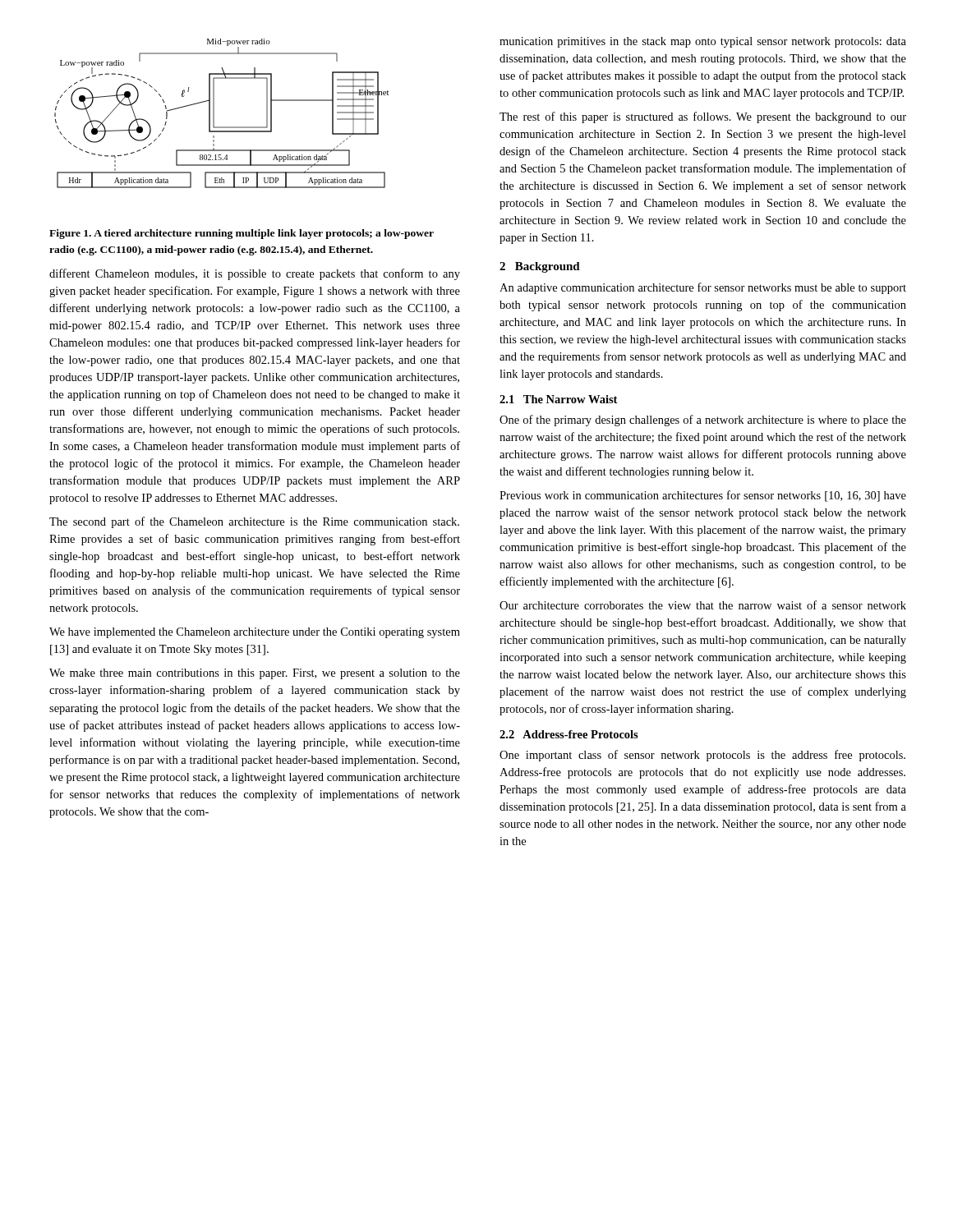Image resolution: width=953 pixels, height=1232 pixels.
Task: Find the block on this page that starts "We have implemented the Chameleon architecture under the"
Action: tap(255, 641)
